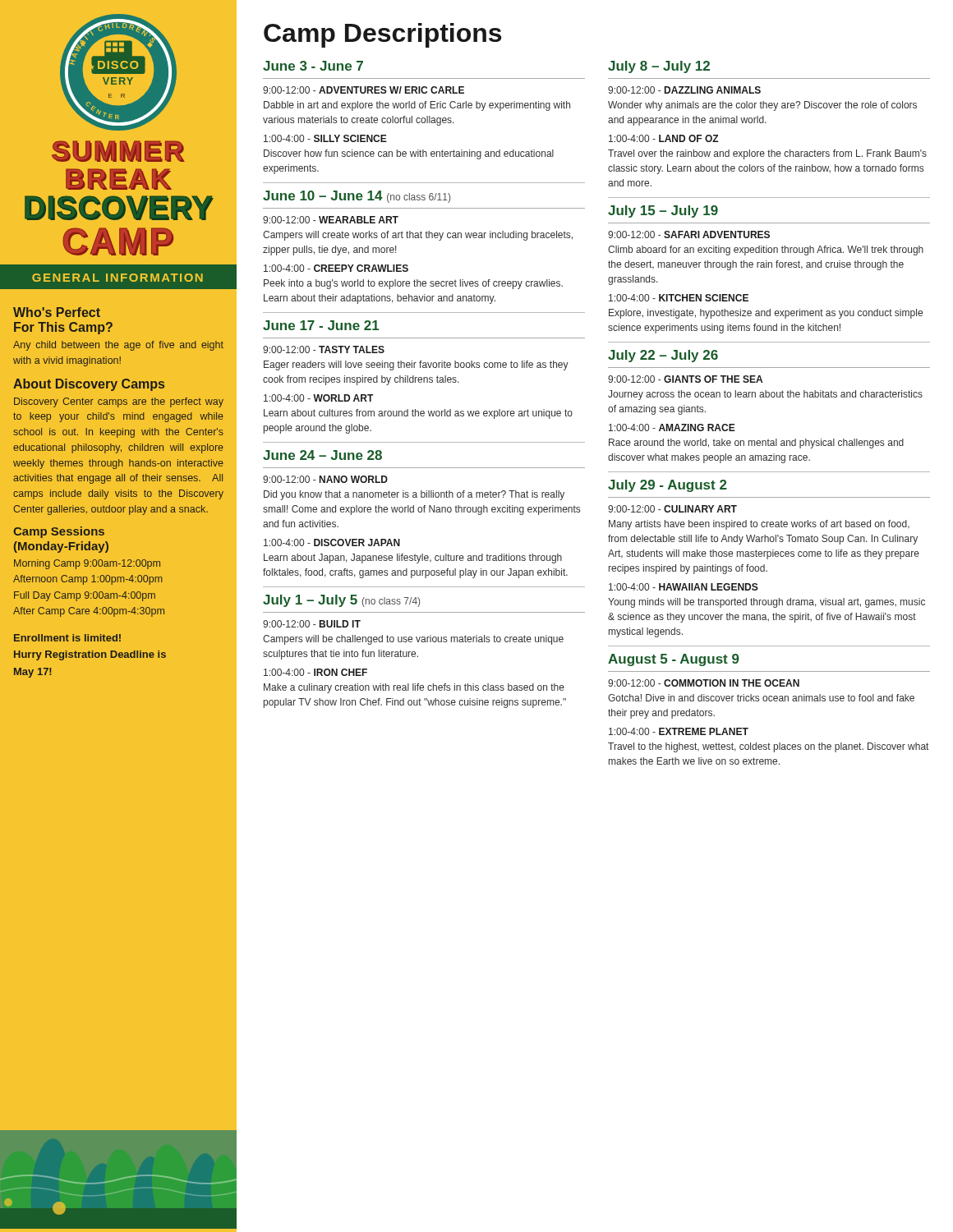
Task: Locate the region starting "9:00-12:00 - BUILD IT Campers"
Action: [x=424, y=664]
